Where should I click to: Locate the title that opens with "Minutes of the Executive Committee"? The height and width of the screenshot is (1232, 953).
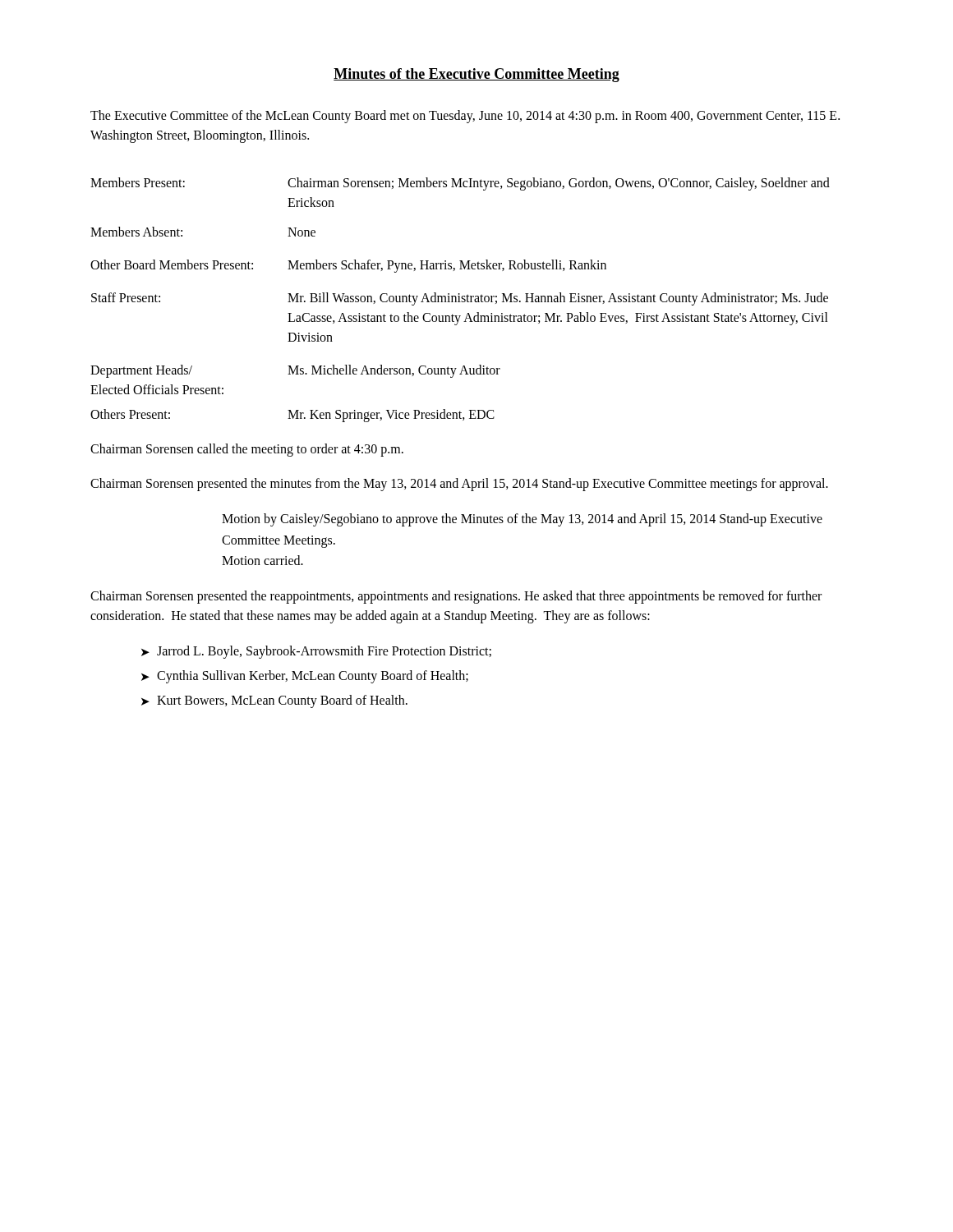(x=476, y=74)
